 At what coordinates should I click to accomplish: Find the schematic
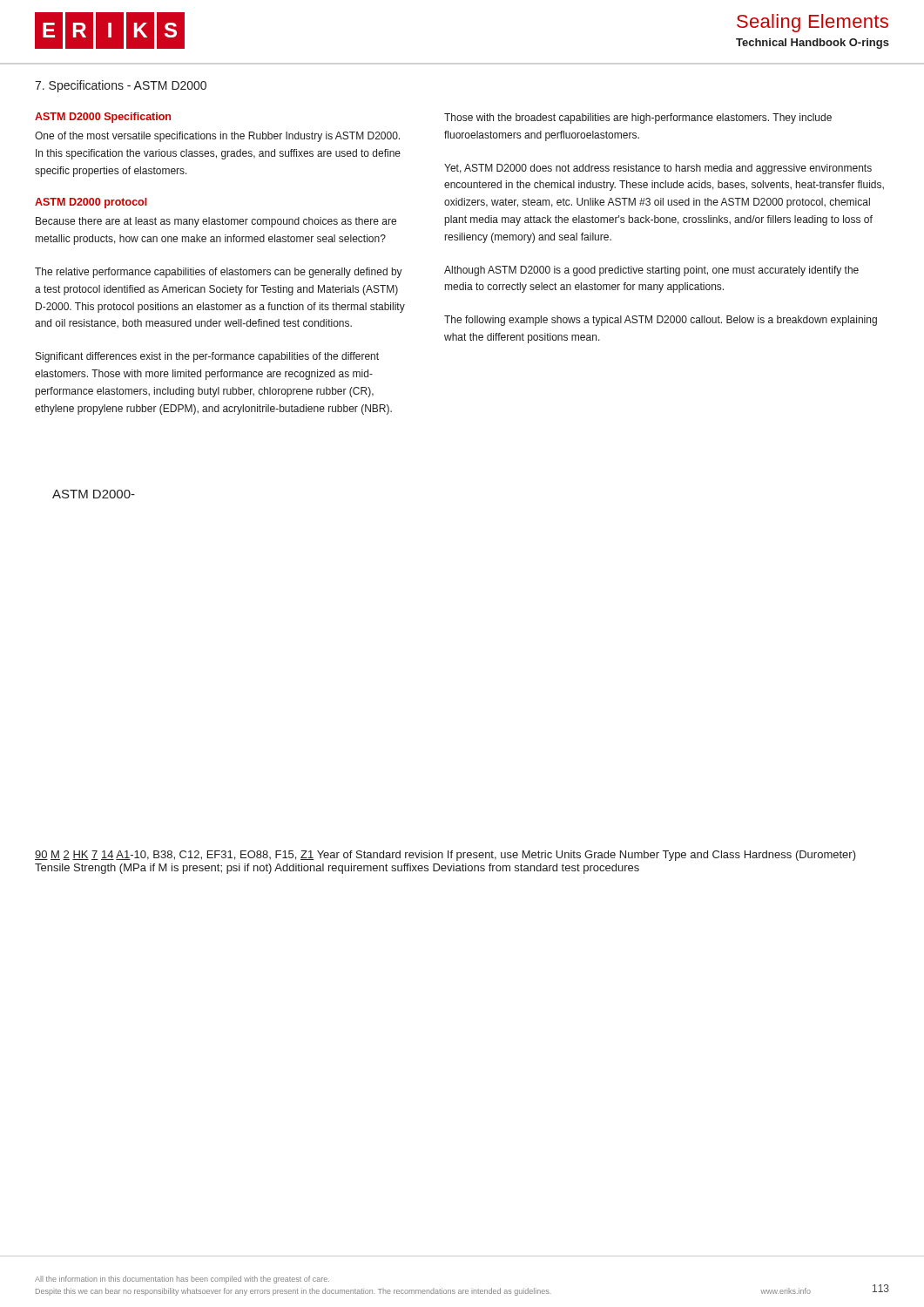462,677
